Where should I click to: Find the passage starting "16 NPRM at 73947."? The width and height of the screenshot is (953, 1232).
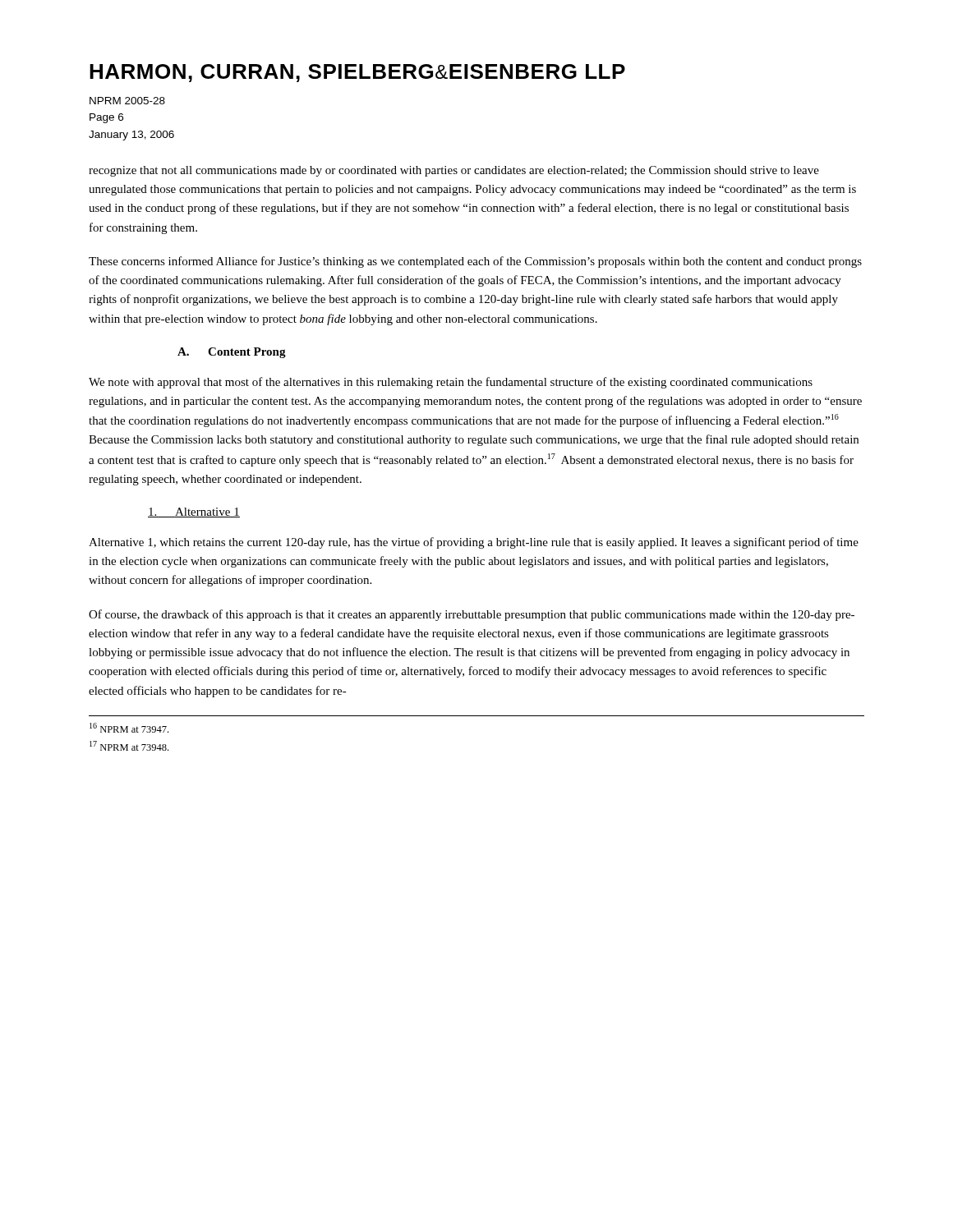pos(129,728)
